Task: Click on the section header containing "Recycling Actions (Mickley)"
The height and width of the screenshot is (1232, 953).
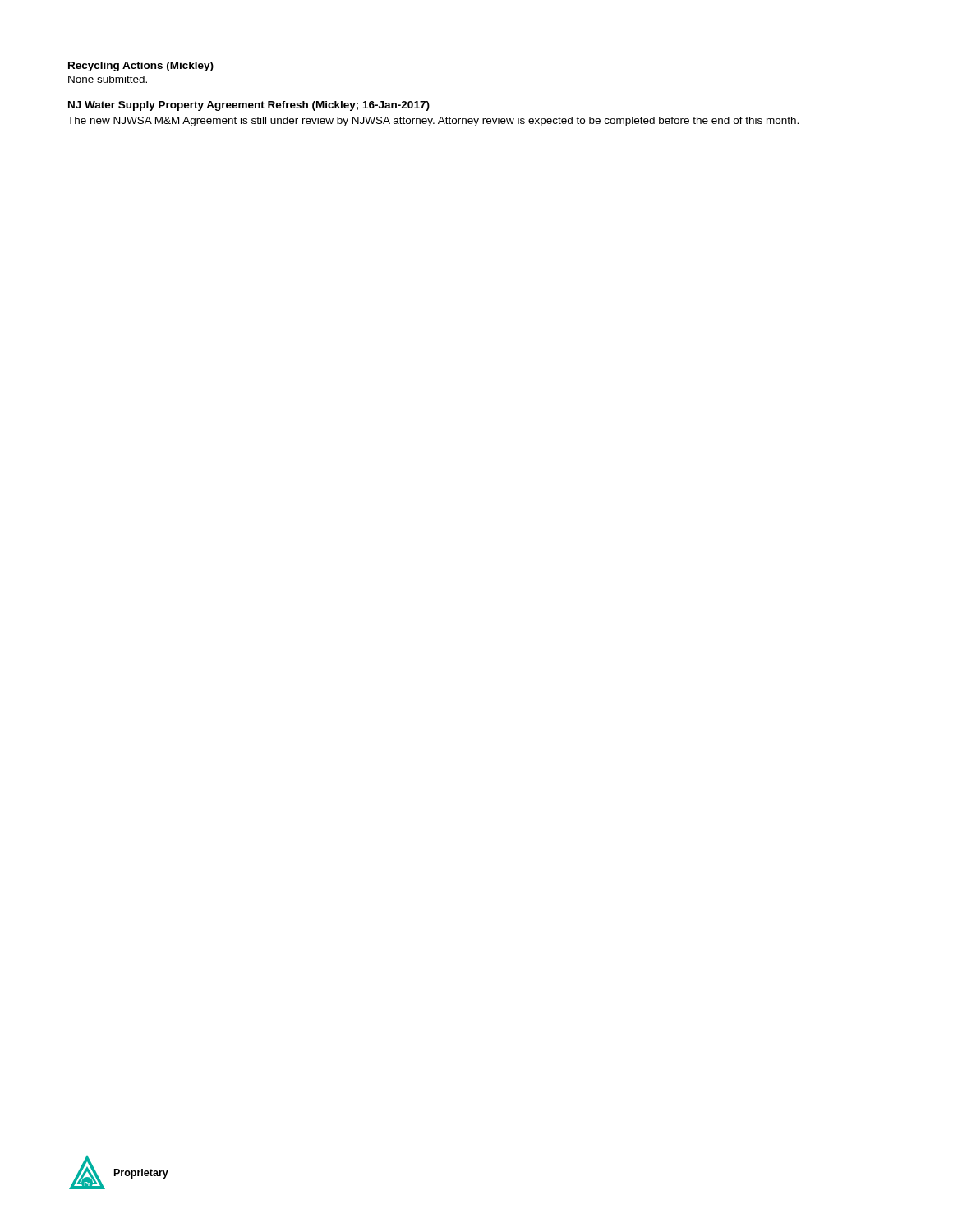Action: click(141, 65)
